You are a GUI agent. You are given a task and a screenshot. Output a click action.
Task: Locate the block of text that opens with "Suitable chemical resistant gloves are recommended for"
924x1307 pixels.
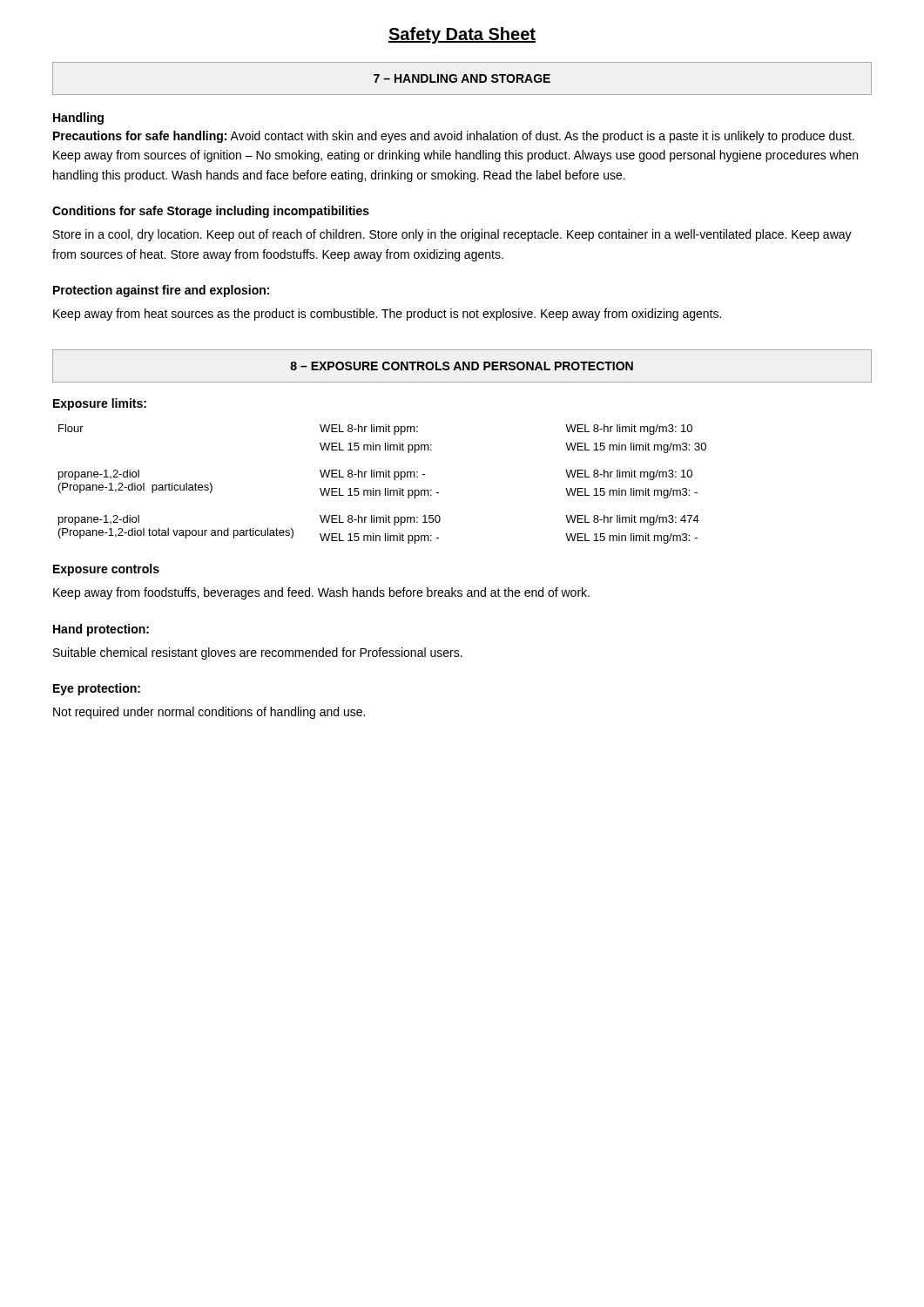[x=258, y=652]
